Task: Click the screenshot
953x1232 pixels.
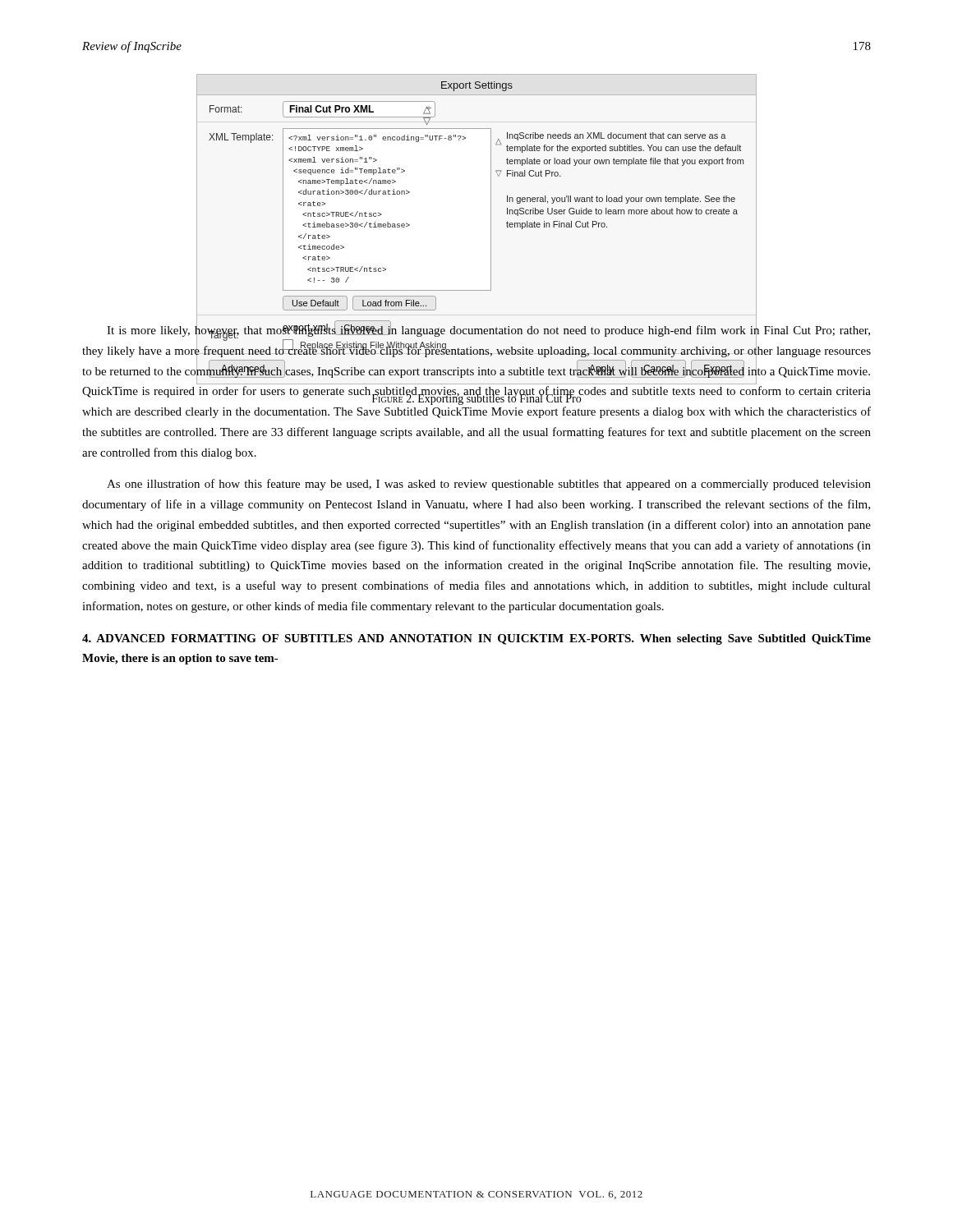Action: tap(476, 240)
